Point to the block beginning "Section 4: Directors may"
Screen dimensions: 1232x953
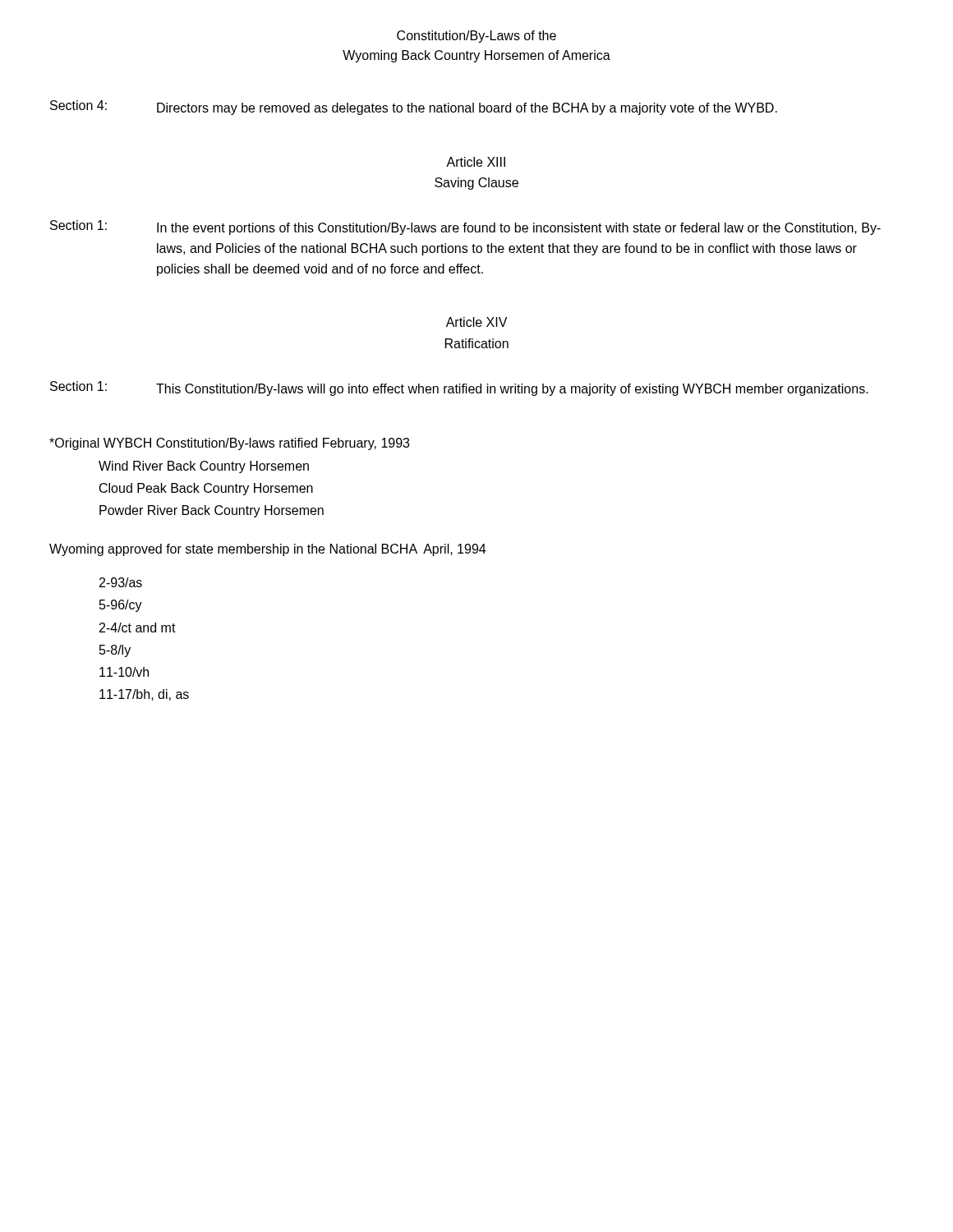[476, 109]
